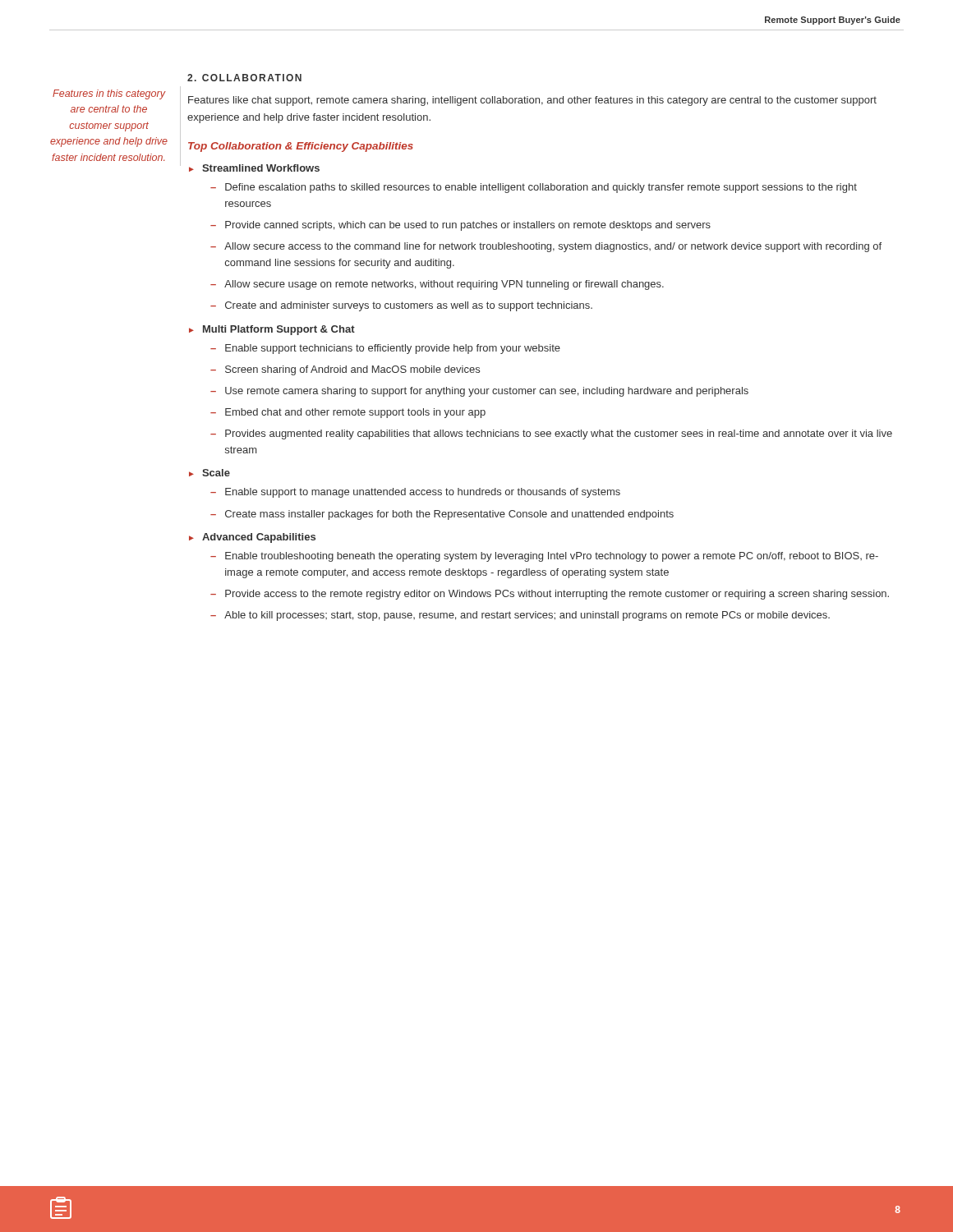Image resolution: width=953 pixels, height=1232 pixels.
Task: Navigate to the element starting "2. Collaboration"
Action: (x=245, y=78)
